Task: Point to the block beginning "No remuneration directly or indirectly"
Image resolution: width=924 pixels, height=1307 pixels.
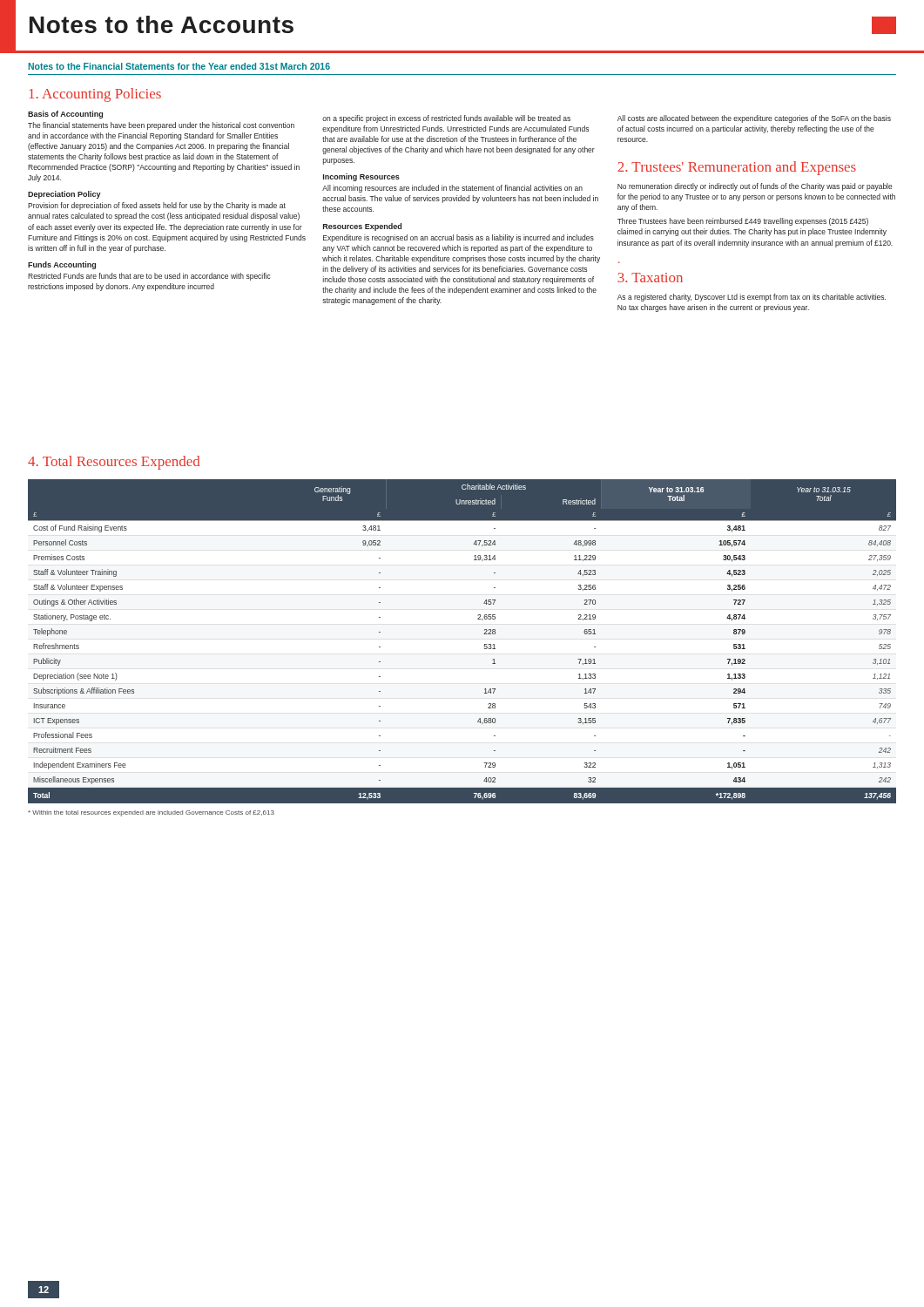Action: click(756, 197)
